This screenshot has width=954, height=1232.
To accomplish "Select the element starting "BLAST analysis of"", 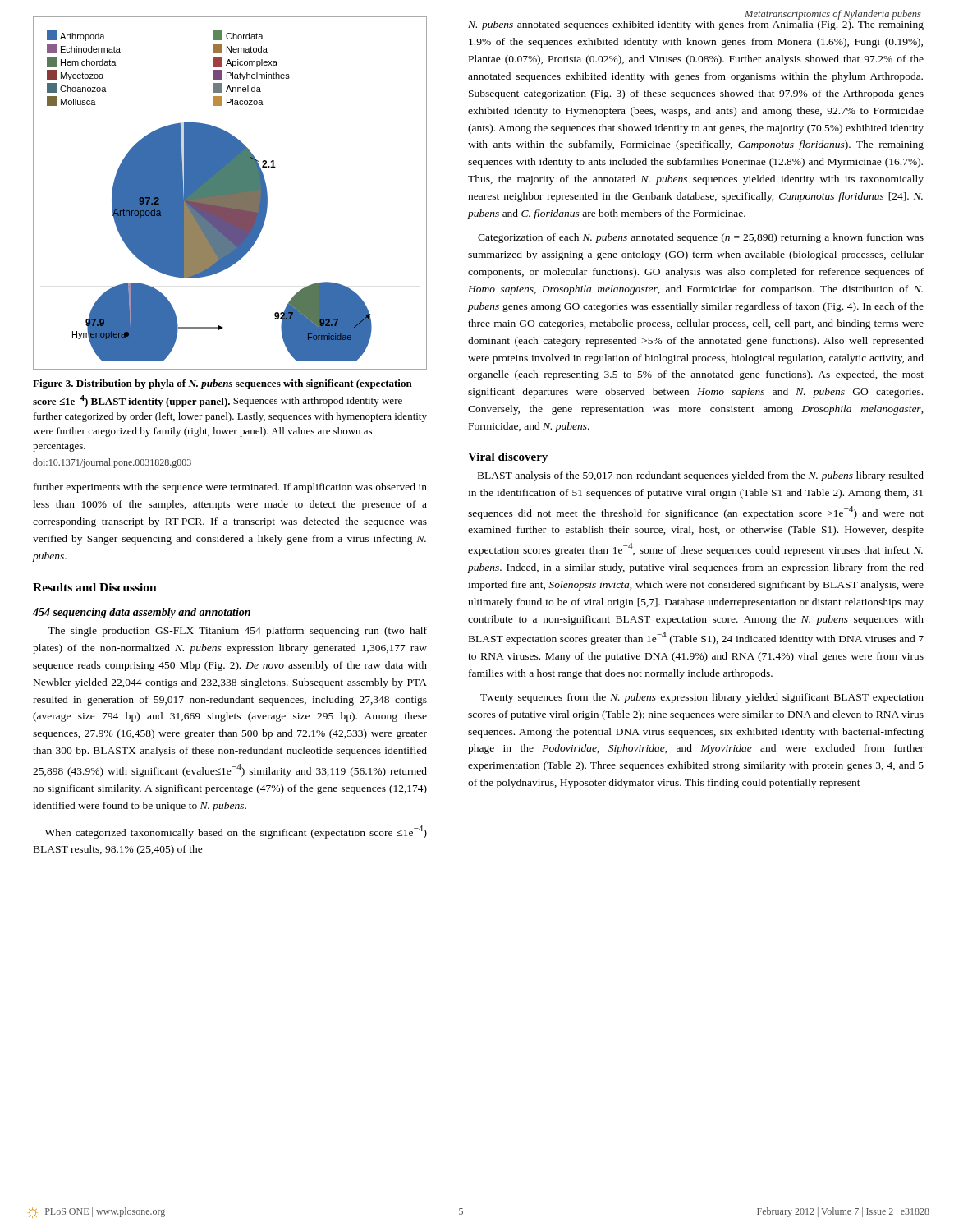I will [x=696, y=574].
